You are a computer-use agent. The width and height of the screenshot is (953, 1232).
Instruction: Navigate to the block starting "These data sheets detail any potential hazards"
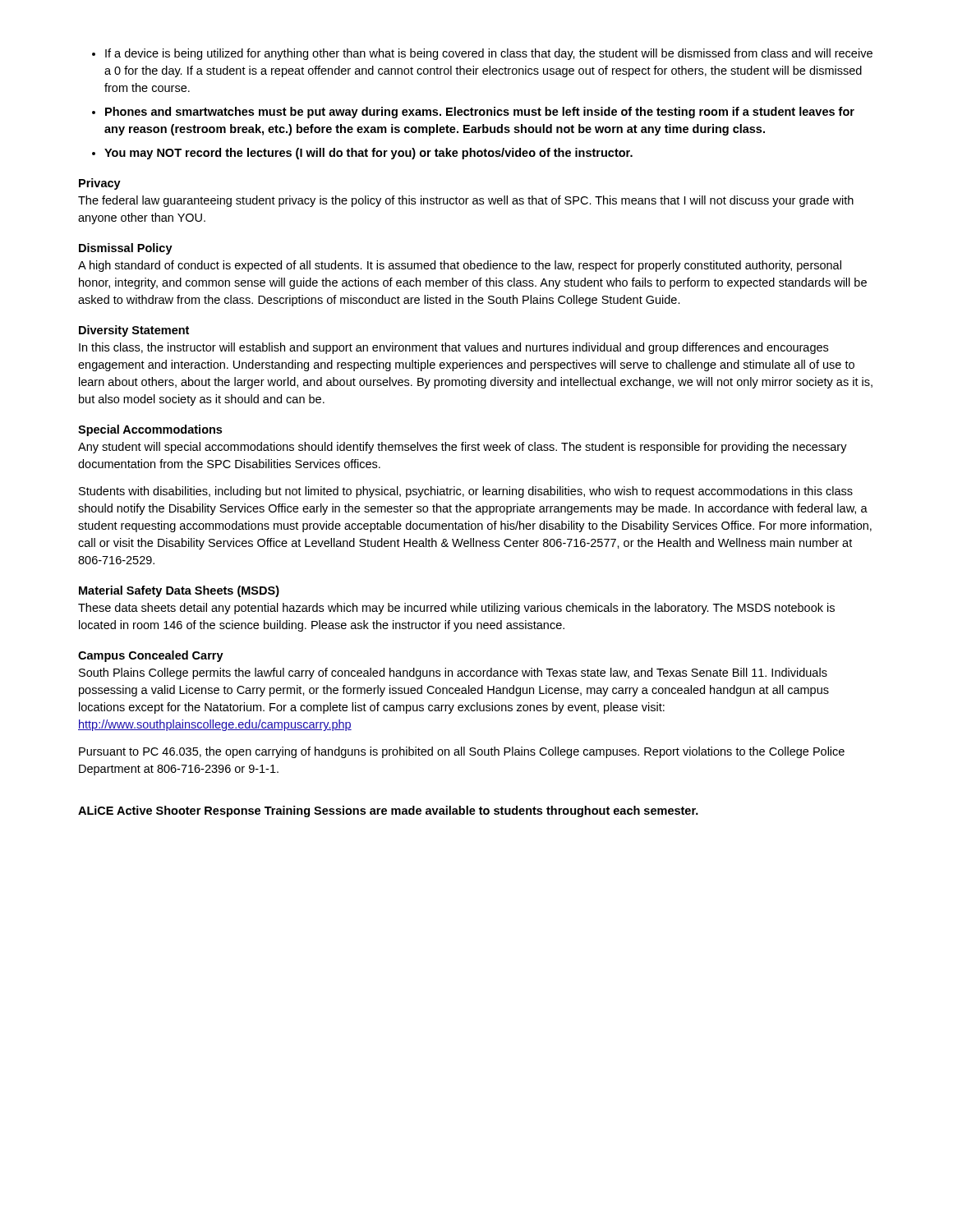tap(457, 617)
